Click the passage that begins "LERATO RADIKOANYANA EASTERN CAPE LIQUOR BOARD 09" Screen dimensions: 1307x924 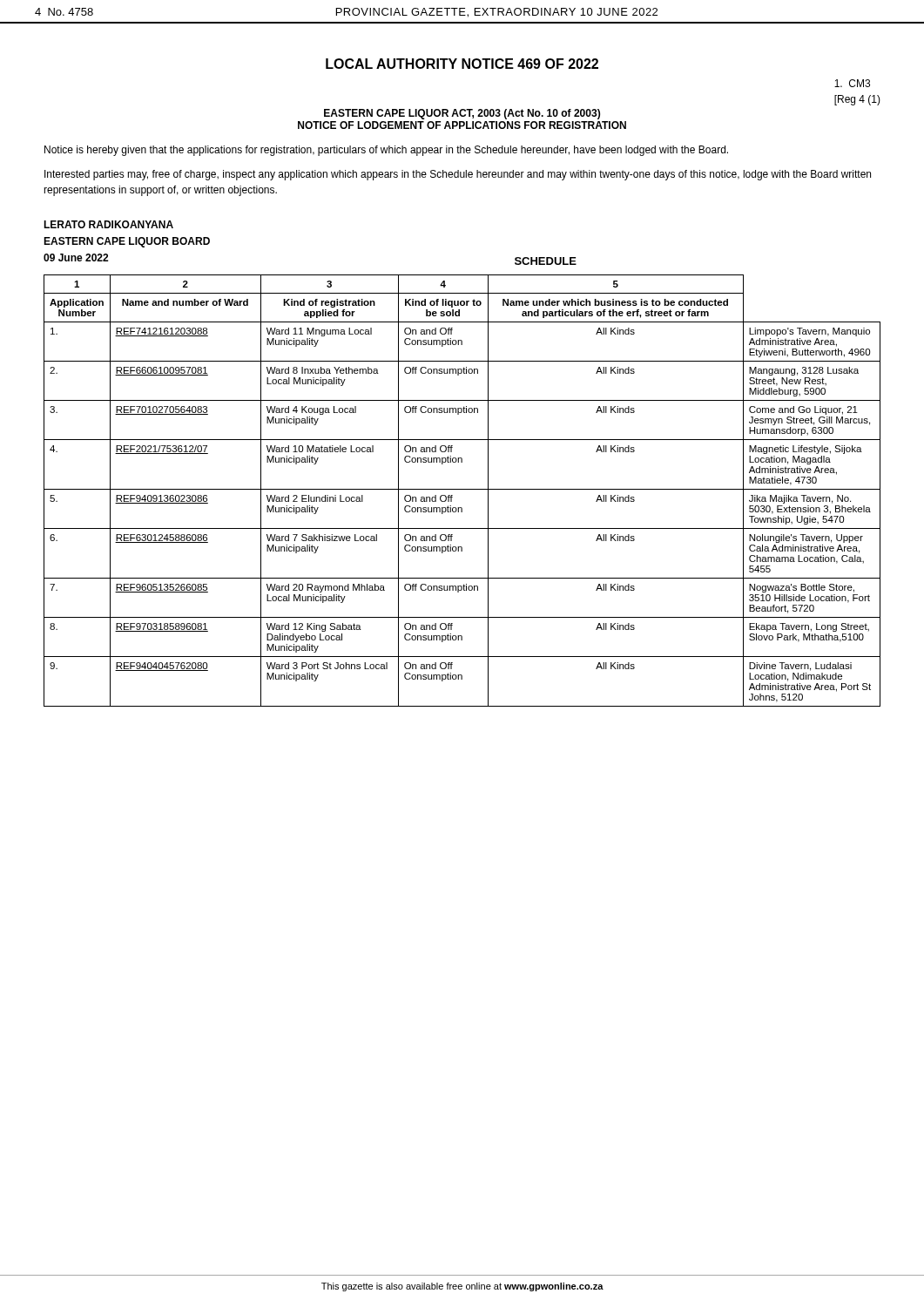108,224
